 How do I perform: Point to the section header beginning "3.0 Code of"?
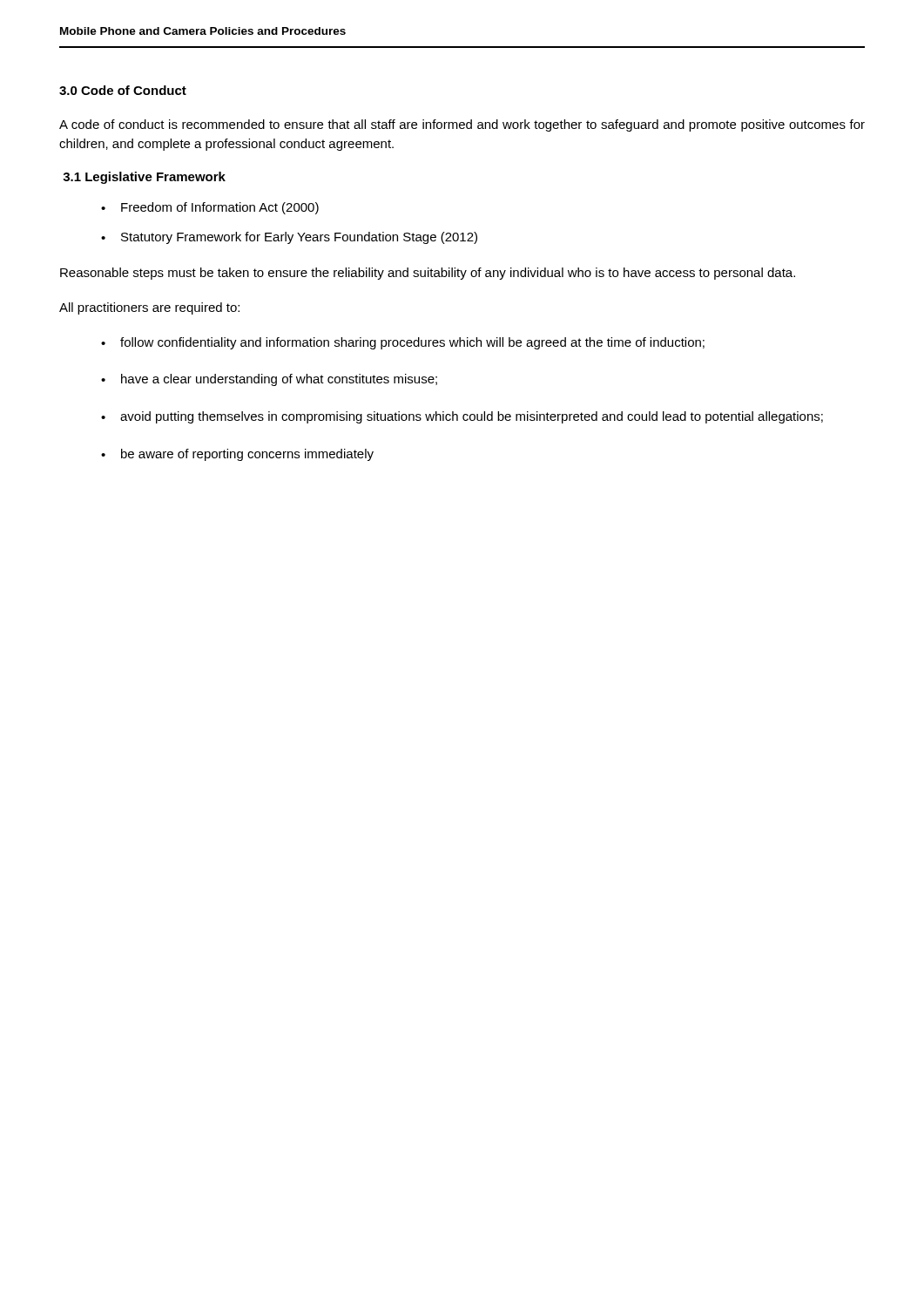coord(123,90)
